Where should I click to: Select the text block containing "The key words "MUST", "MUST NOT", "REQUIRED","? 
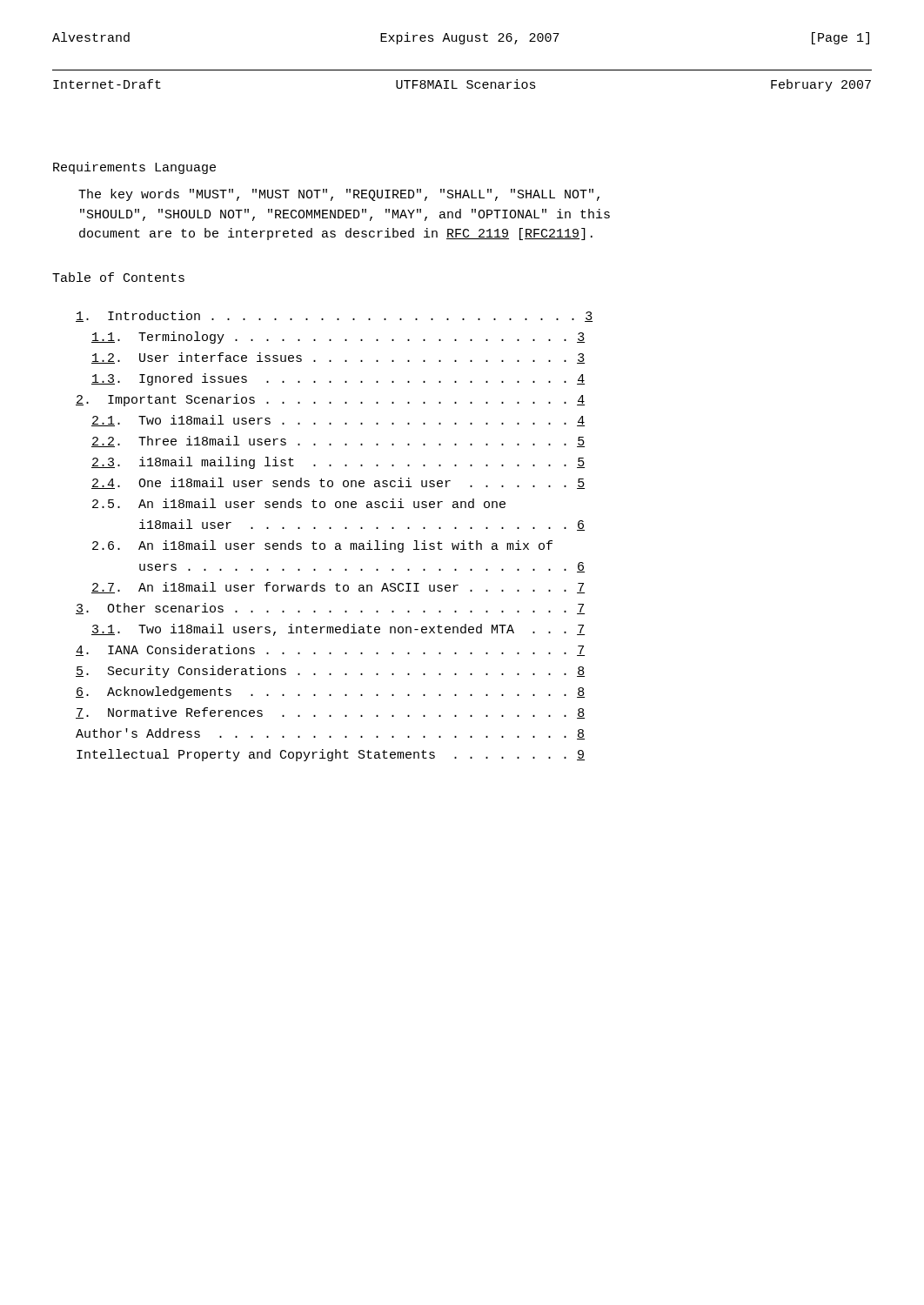(345, 215)
